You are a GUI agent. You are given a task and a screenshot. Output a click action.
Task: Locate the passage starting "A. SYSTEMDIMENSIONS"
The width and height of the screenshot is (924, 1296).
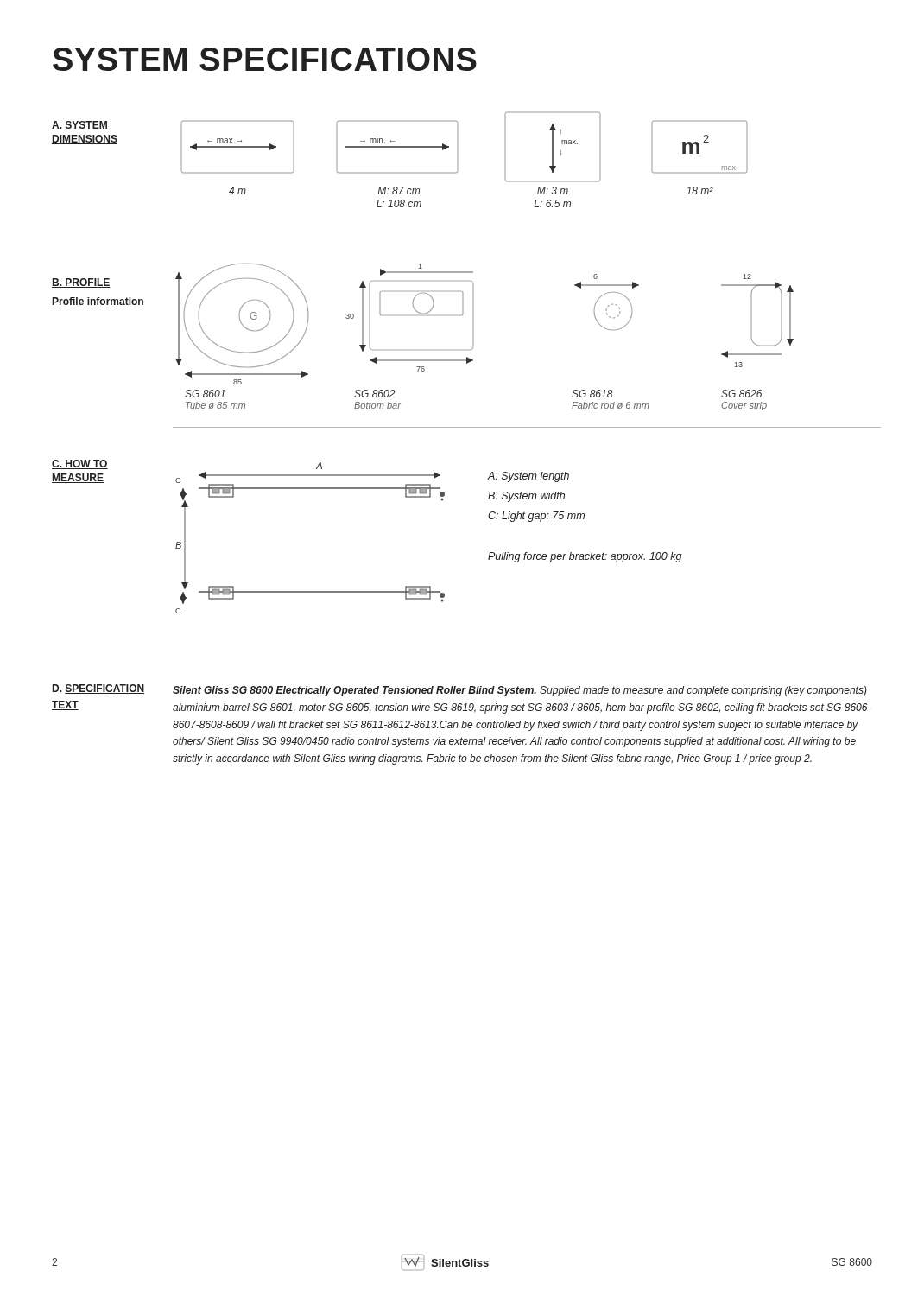click(x=85, y=133)
